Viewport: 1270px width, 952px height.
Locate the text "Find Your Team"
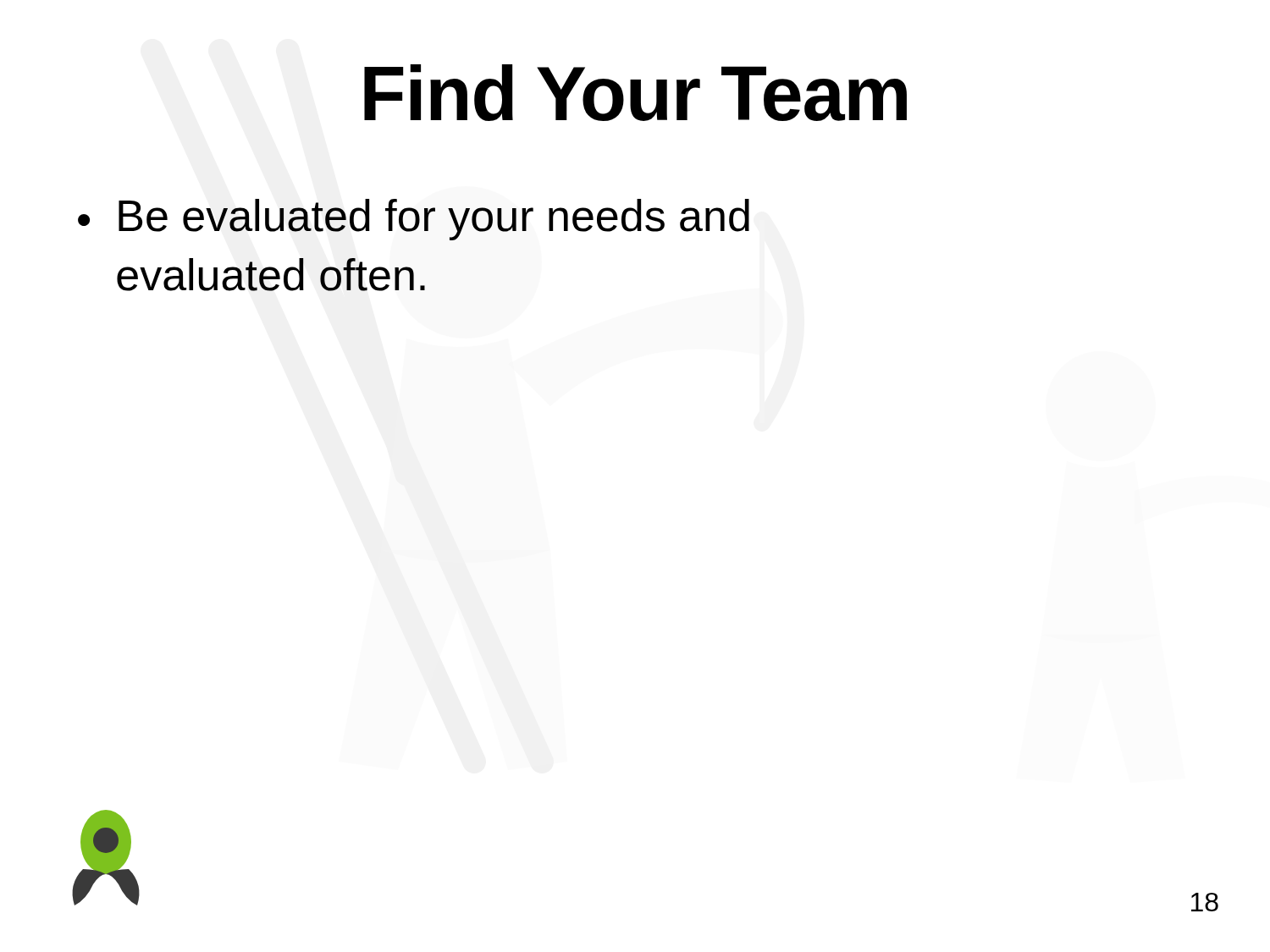(635, 90)
